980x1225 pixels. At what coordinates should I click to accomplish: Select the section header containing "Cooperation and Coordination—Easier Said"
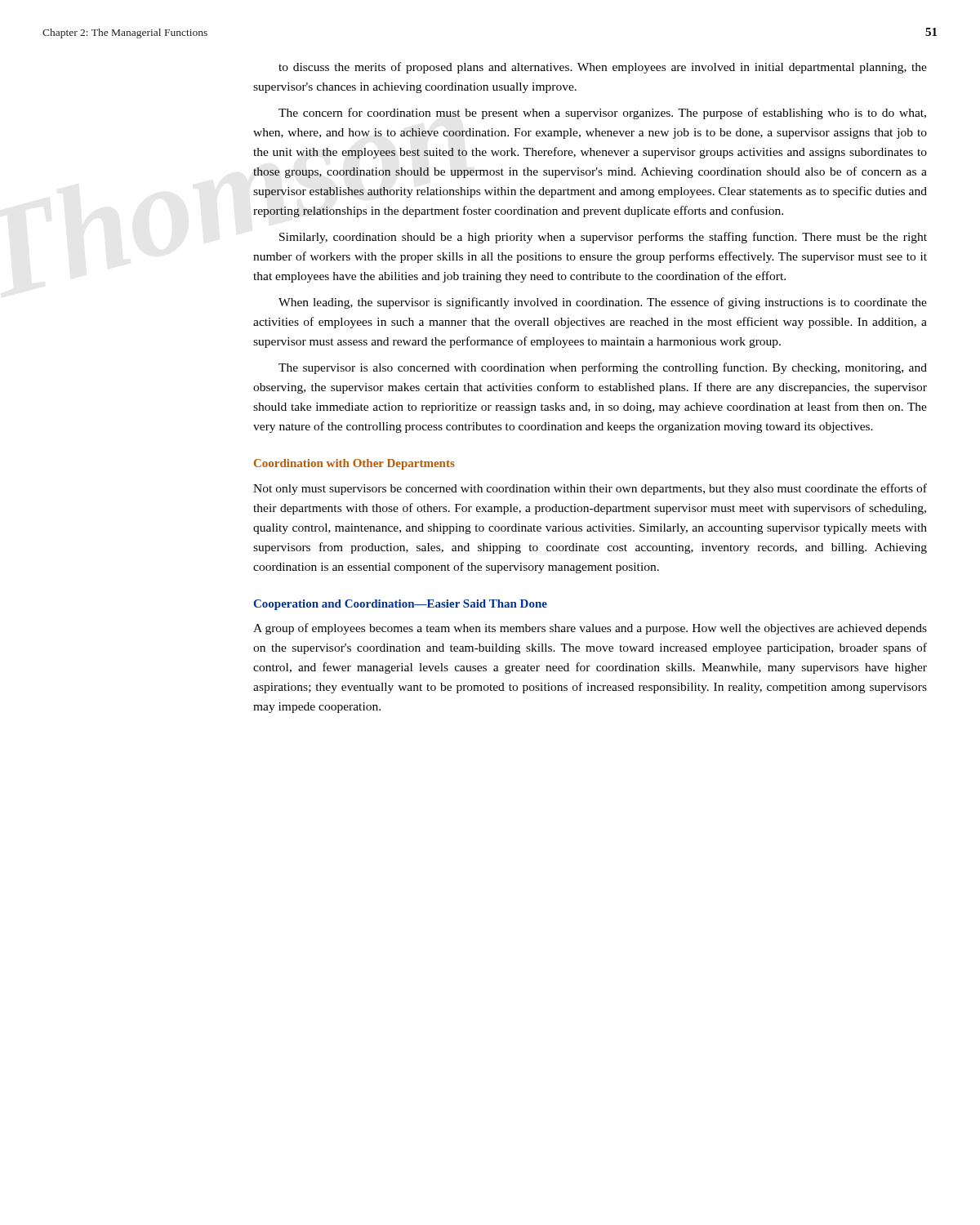point(400,605)
